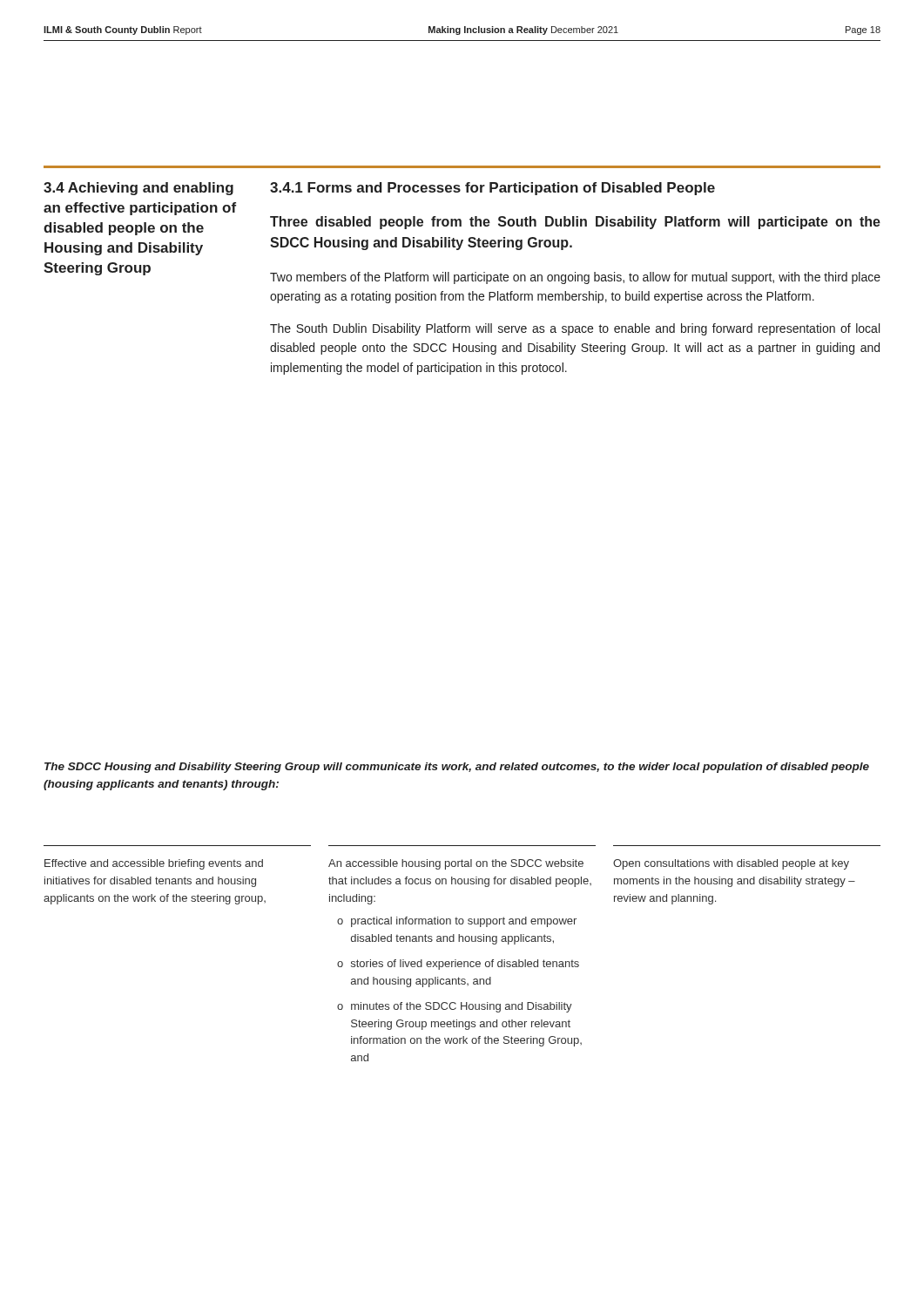The width and height of the screenshot is (924, 1307).
Task: Click the passage that begins "stories of lived experience of"
Action: [473, 972]
